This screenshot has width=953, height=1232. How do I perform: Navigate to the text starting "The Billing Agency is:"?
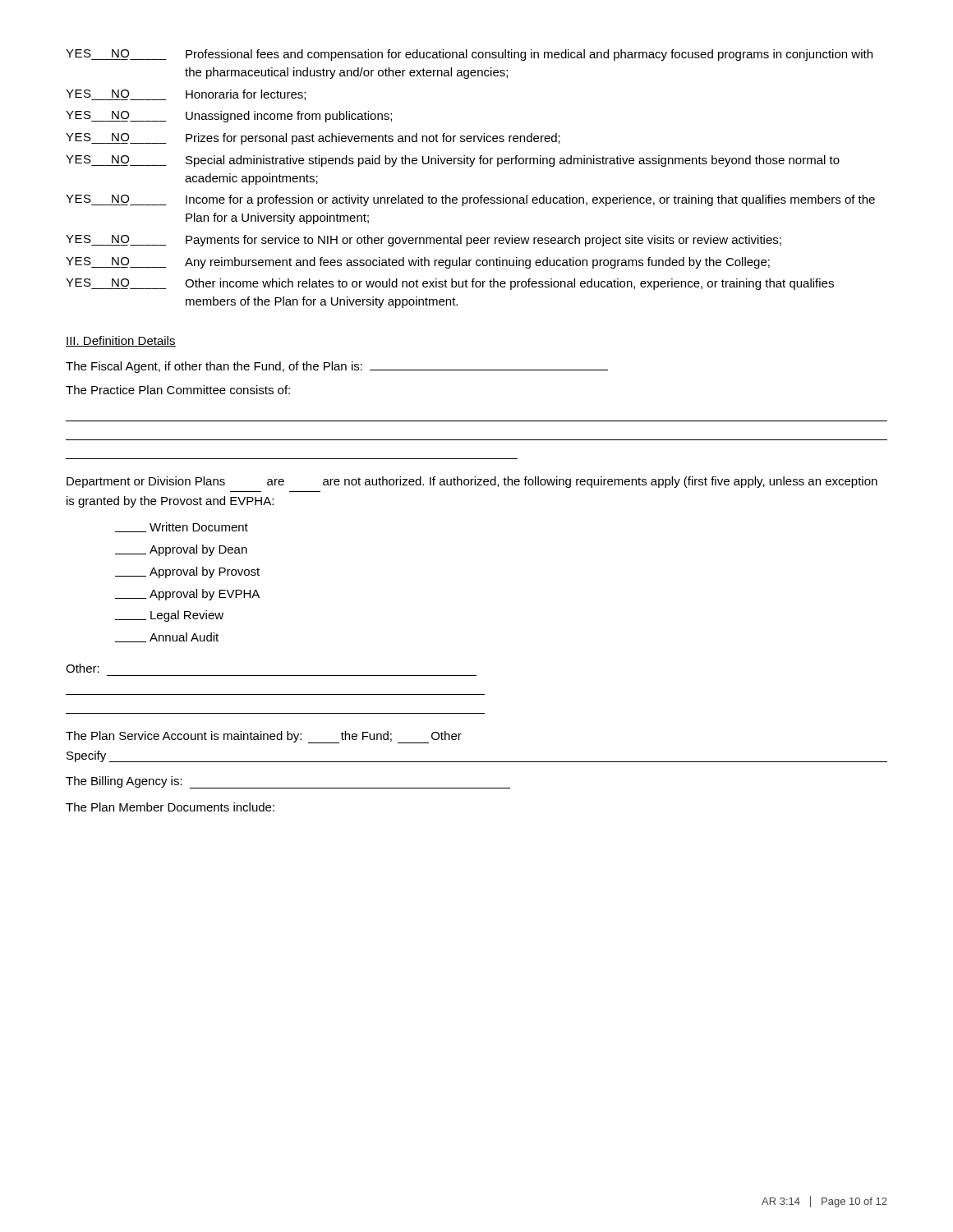(x=288, y=781)
